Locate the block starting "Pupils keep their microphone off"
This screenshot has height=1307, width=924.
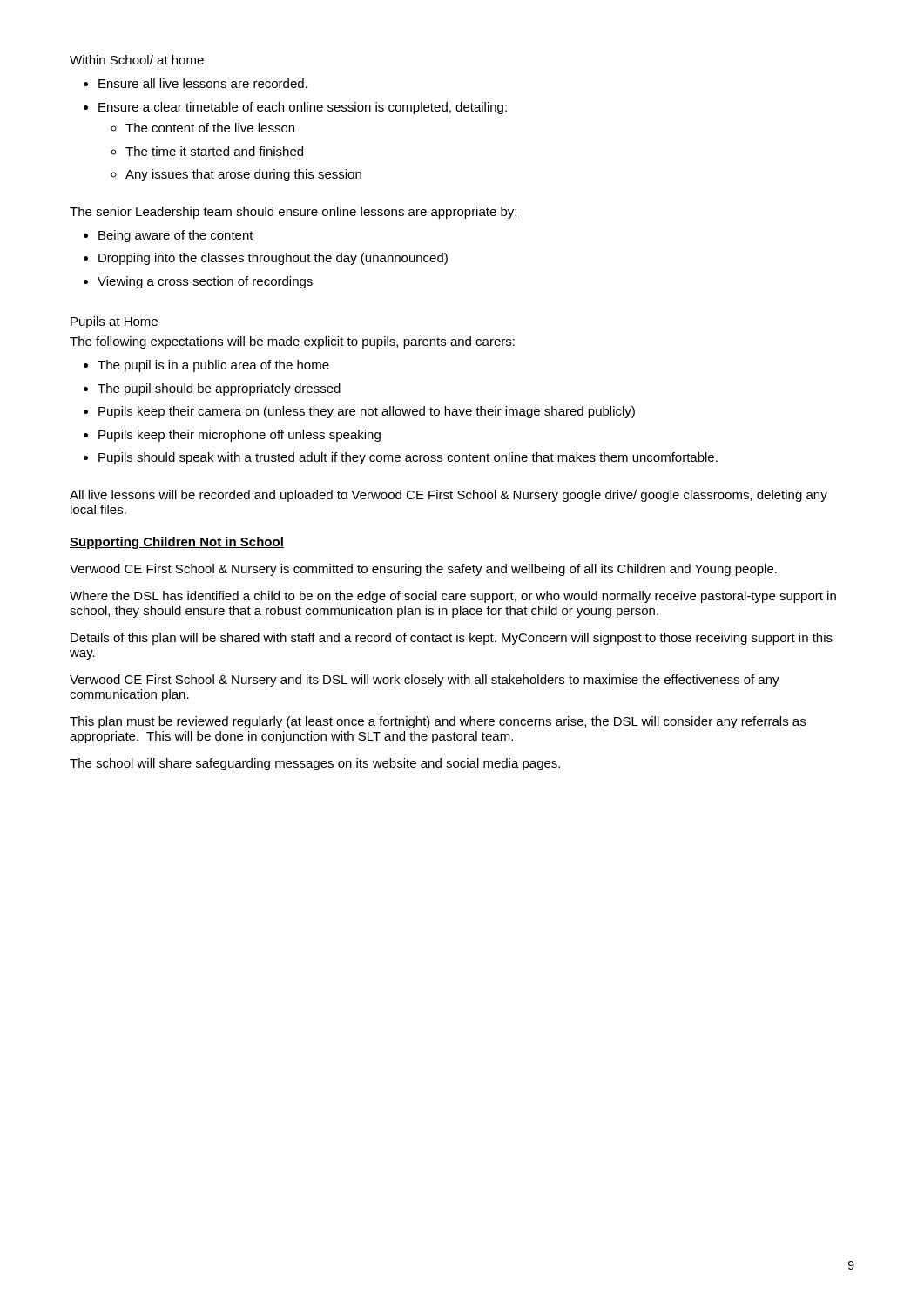click(x=239, y=434)
